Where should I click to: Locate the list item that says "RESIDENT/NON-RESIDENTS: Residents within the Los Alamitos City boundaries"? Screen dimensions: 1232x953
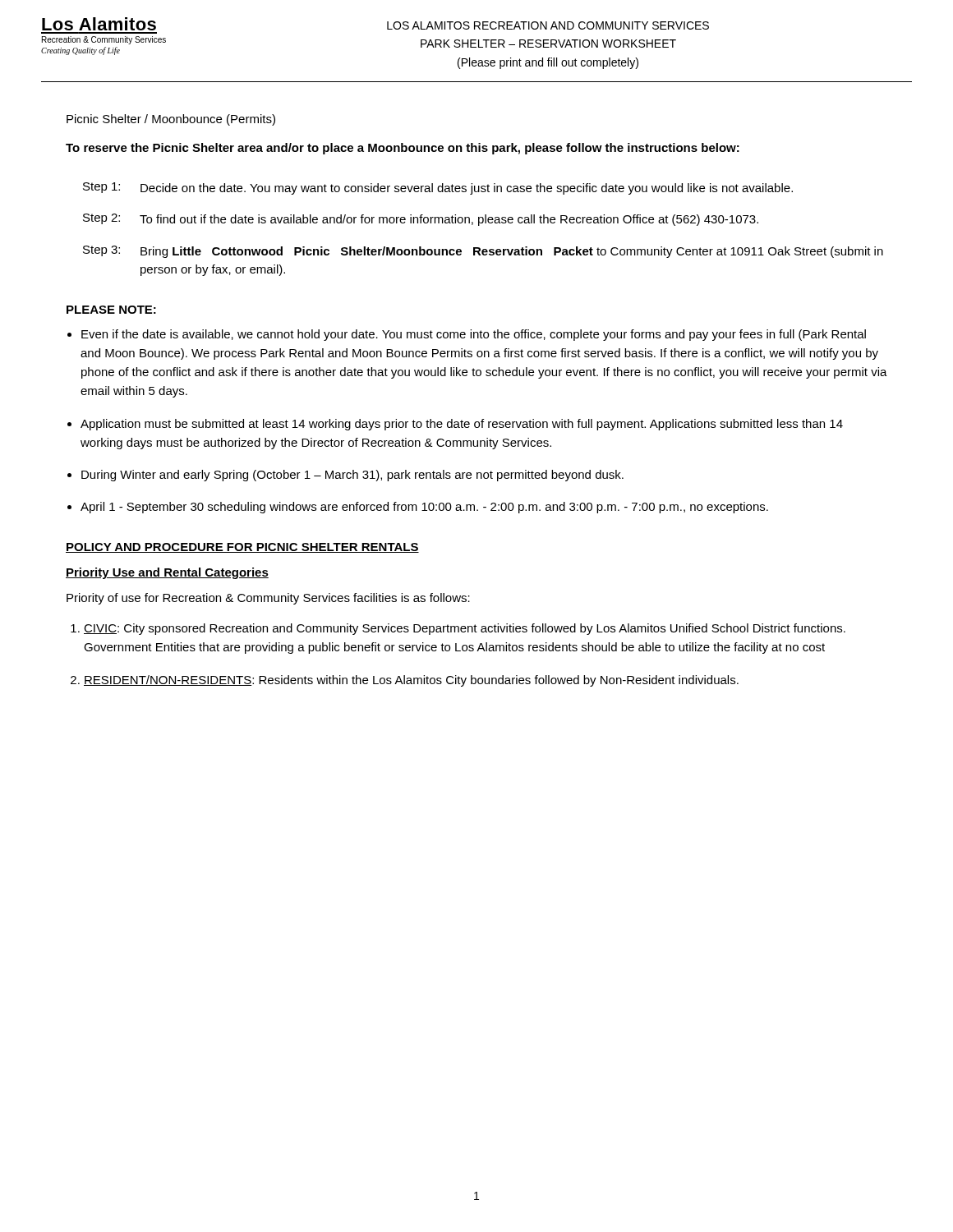click(x=412, y=679)
